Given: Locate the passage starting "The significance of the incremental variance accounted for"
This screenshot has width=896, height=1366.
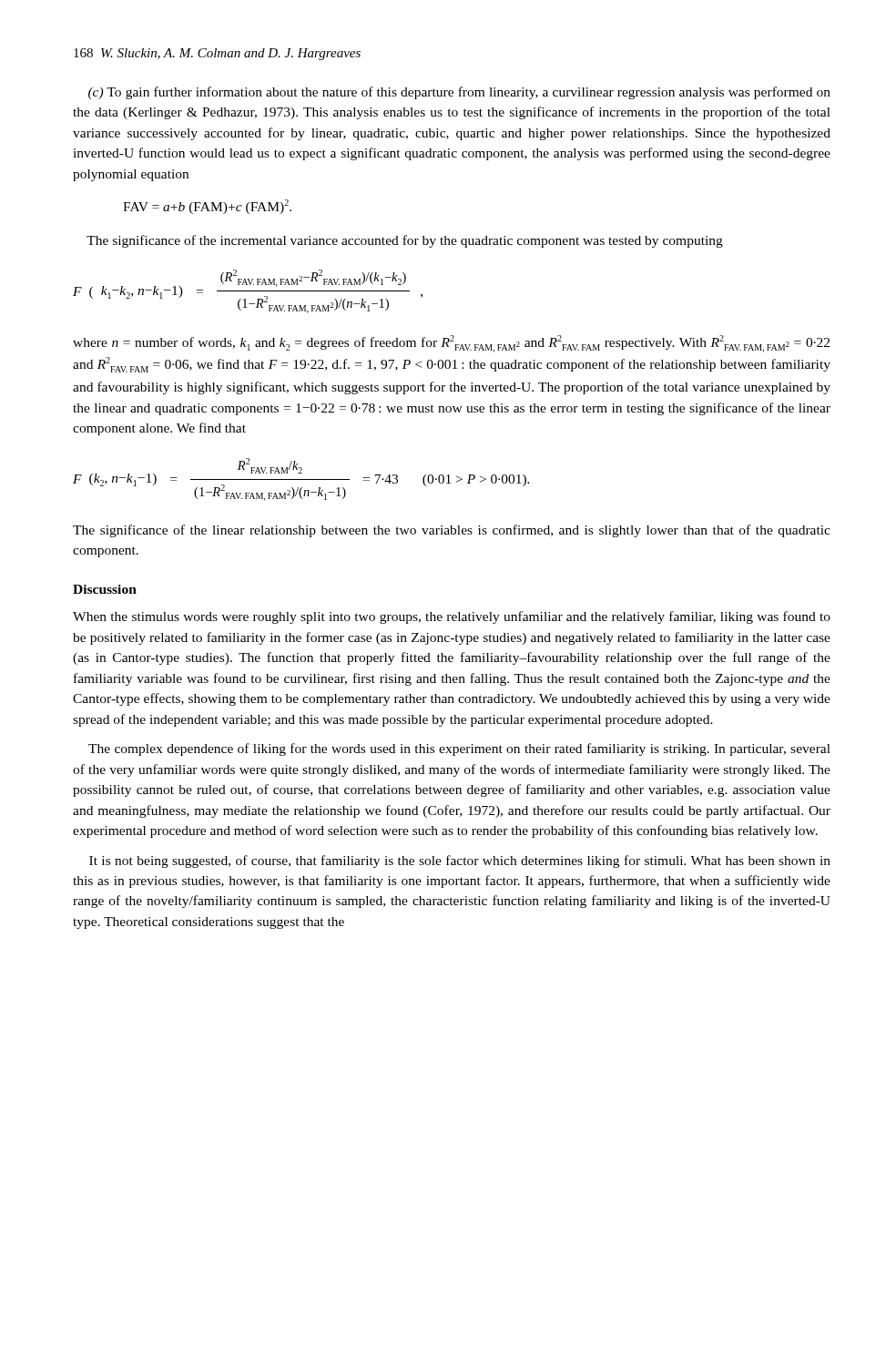Looking at the screenshot, I should 398,240.
